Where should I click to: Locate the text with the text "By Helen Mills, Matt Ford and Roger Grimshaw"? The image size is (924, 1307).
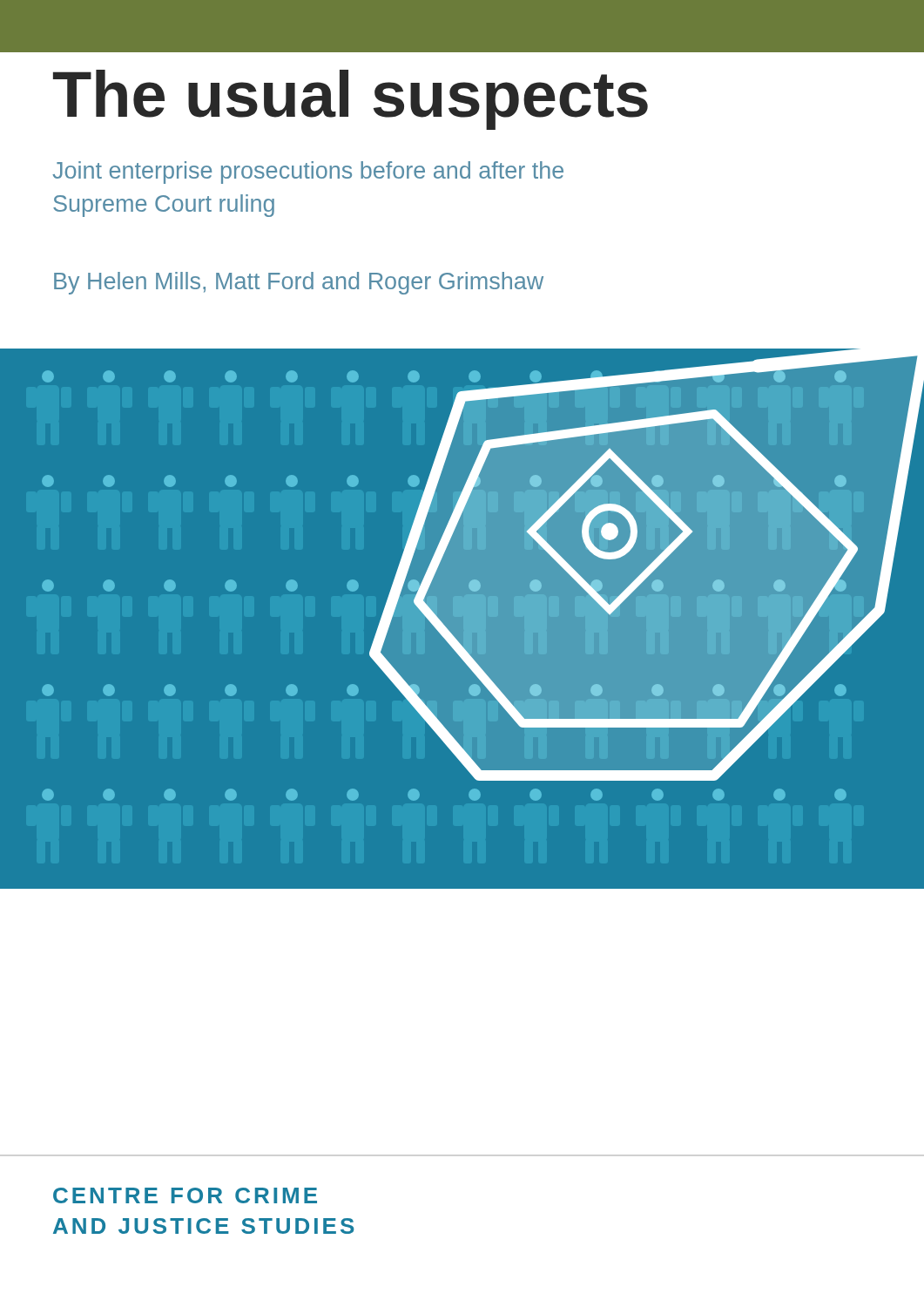click(x=298, y=281)
